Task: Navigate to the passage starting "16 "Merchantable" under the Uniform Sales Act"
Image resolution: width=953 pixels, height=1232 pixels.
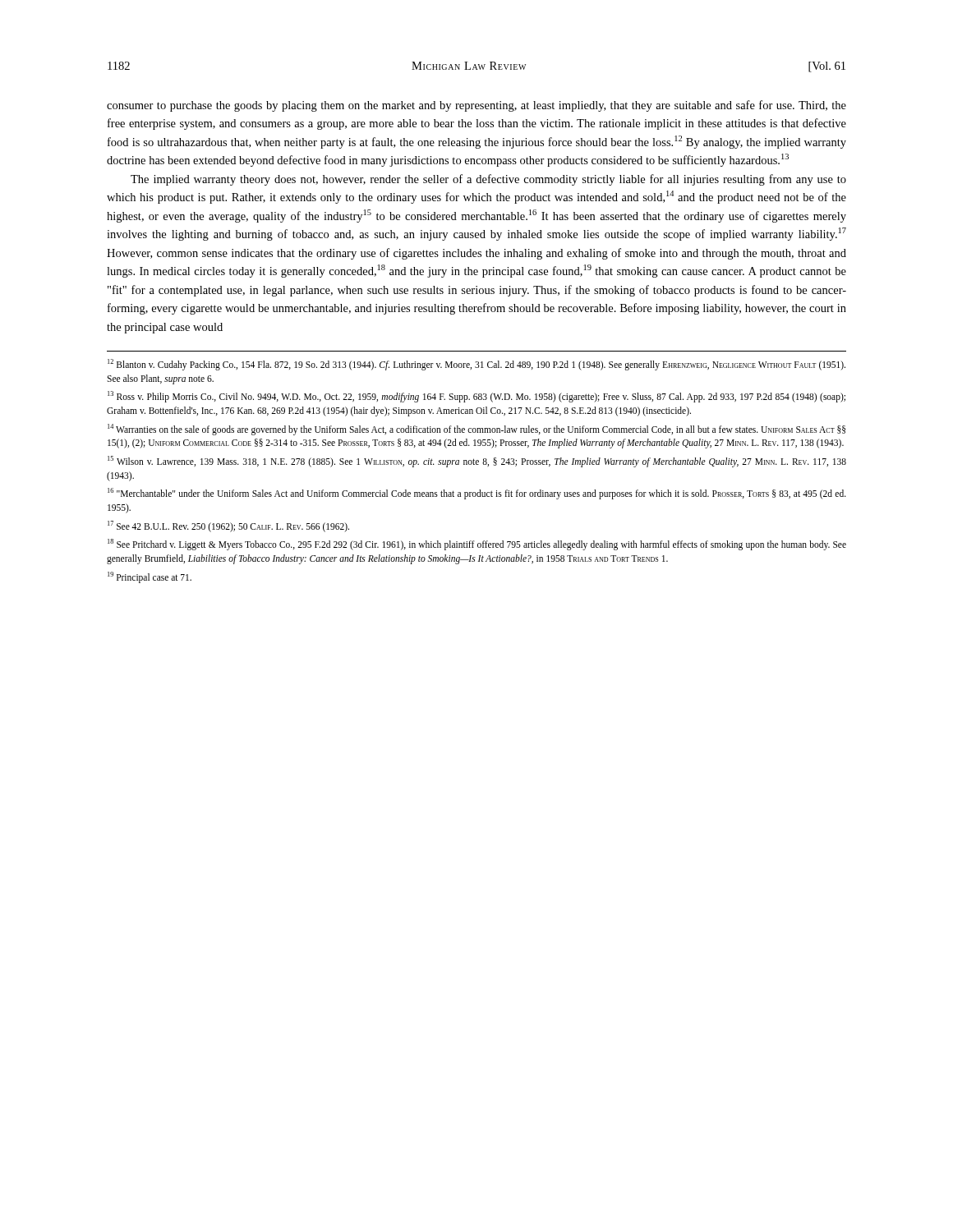Action: (476, 500)
